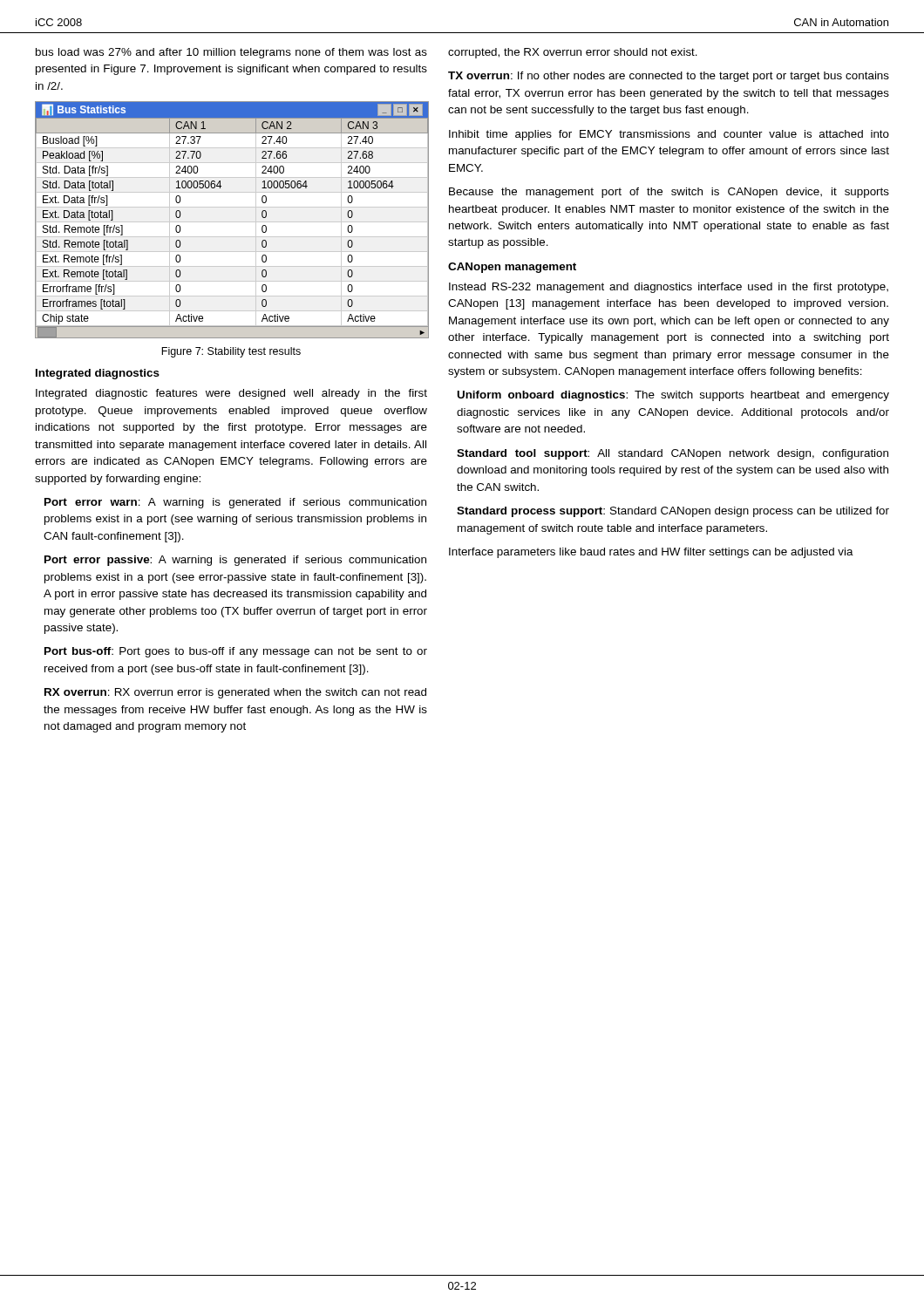Point to the block beginning "Port error warn: A warning"
The image size is (924, 1308).
pos(235,519)
